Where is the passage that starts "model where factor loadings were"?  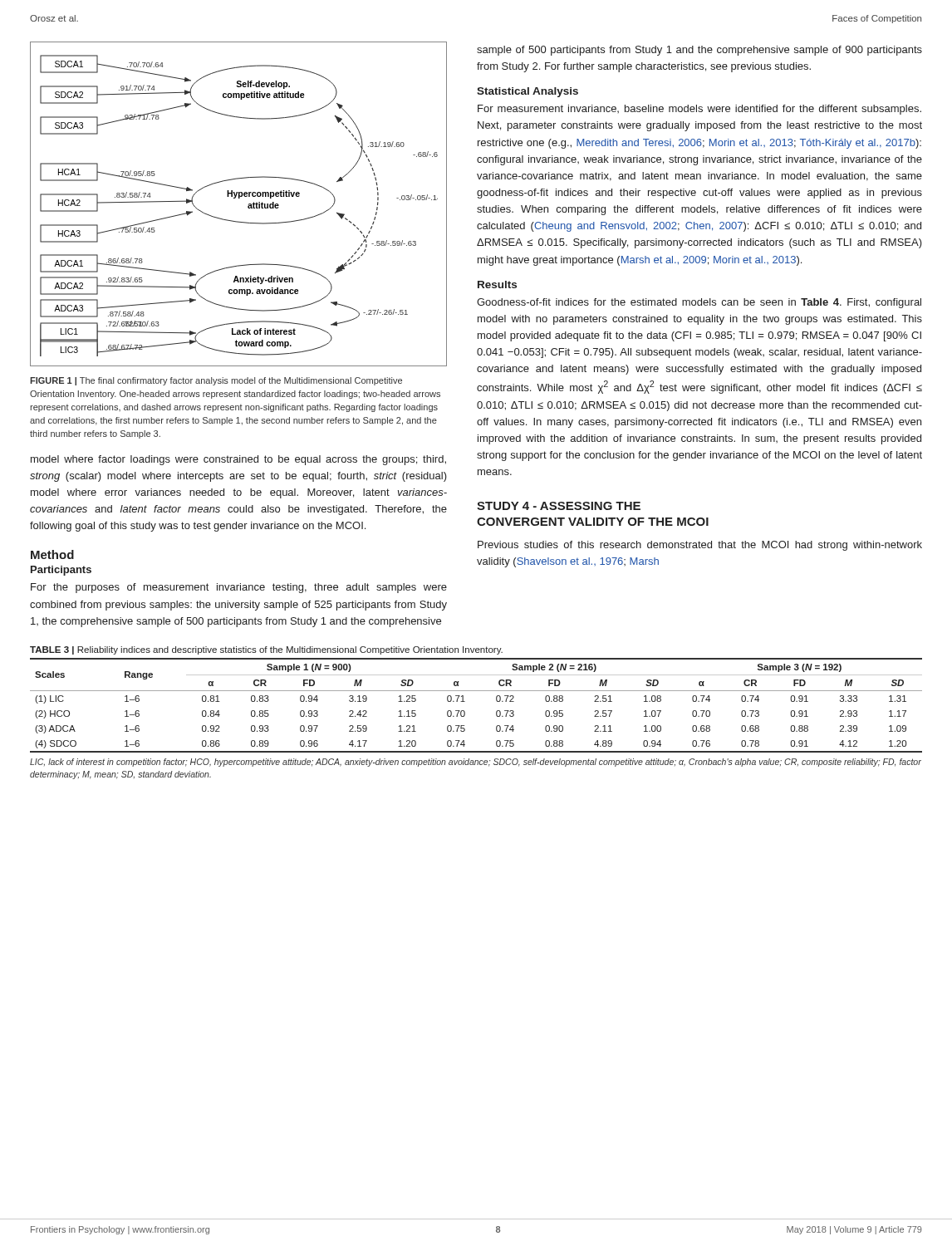pos(238,492)
